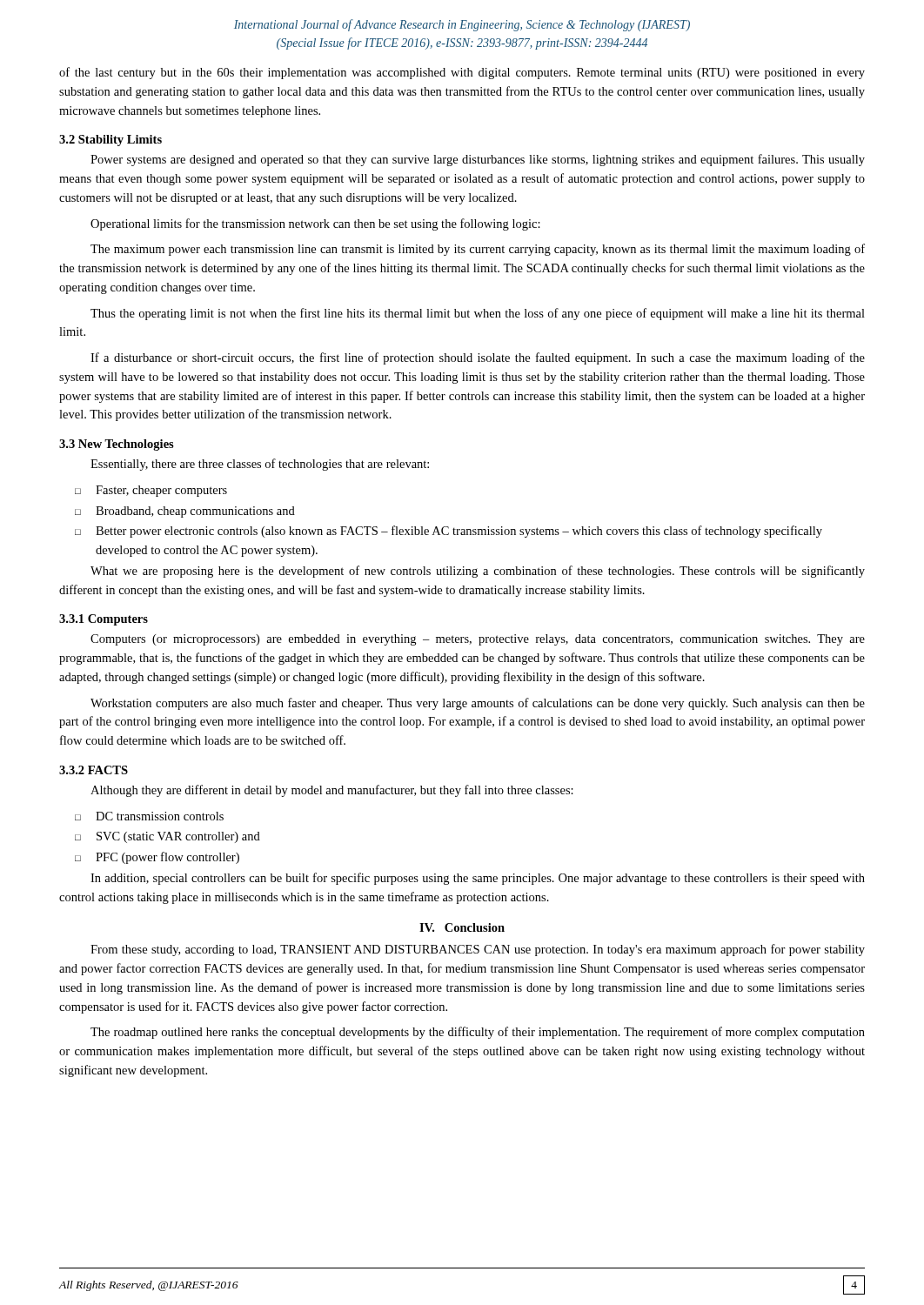The image size is (924, 1305).
Task: Click on the passage starting "If a disturbance or short-circuit occurs, the"
Action: 462,386
